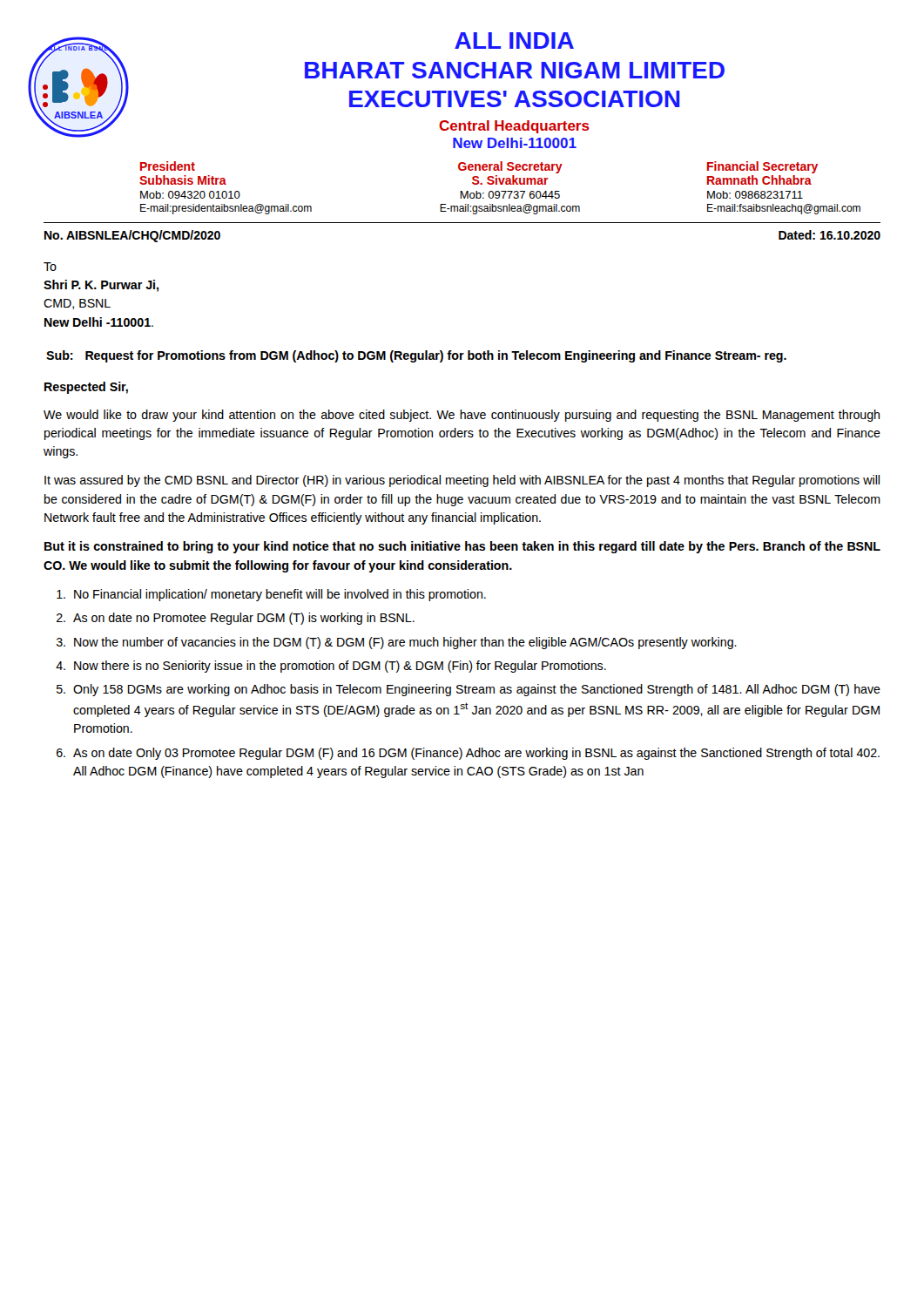Click on the text block containing "President Subhasis Mitra Mob:"
This screenshot has width=924, height=1307.
[510, 187]
